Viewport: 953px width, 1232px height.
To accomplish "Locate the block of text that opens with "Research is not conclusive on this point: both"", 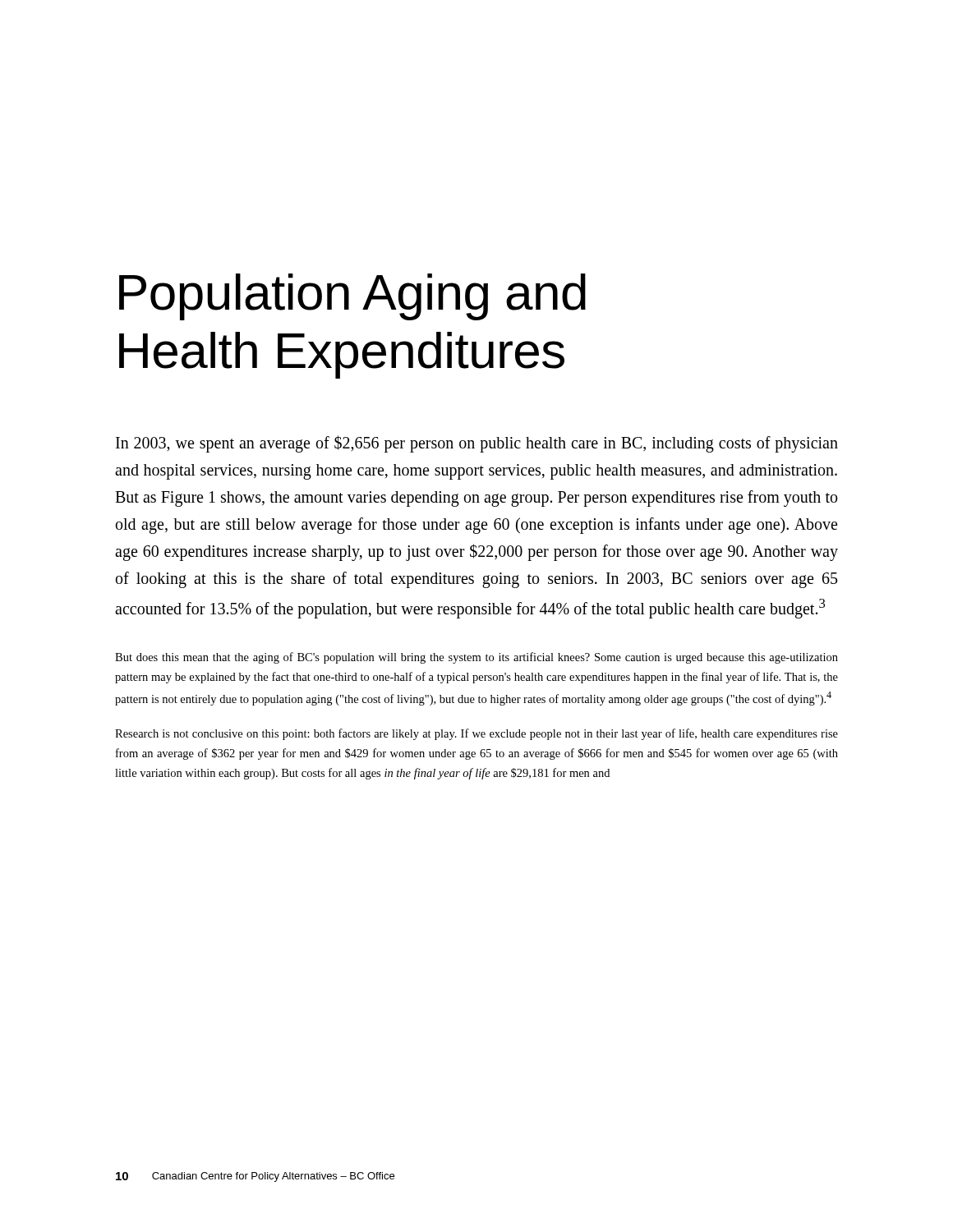I will (x=476, y=753).
